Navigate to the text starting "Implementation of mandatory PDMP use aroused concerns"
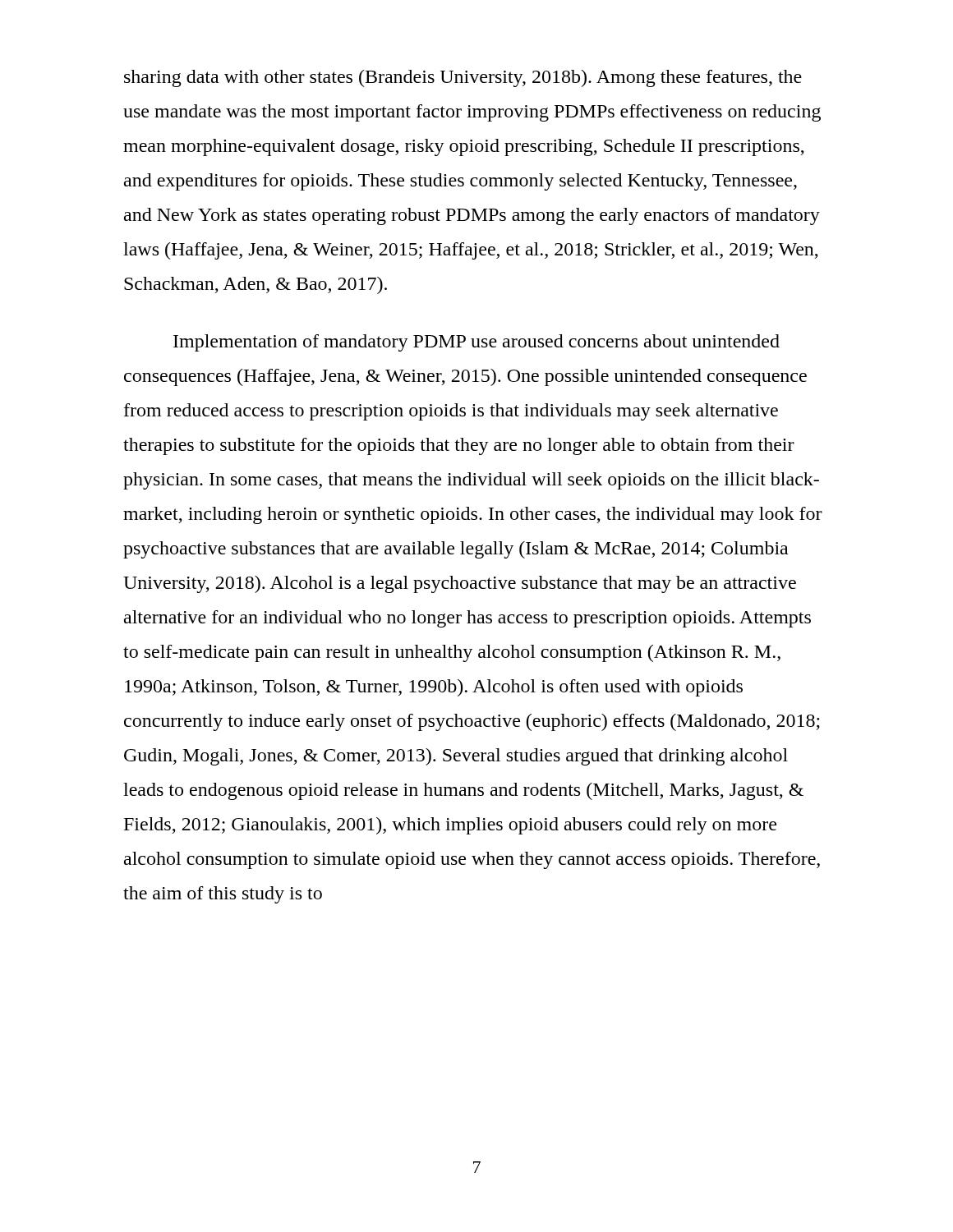 (476, 617)
